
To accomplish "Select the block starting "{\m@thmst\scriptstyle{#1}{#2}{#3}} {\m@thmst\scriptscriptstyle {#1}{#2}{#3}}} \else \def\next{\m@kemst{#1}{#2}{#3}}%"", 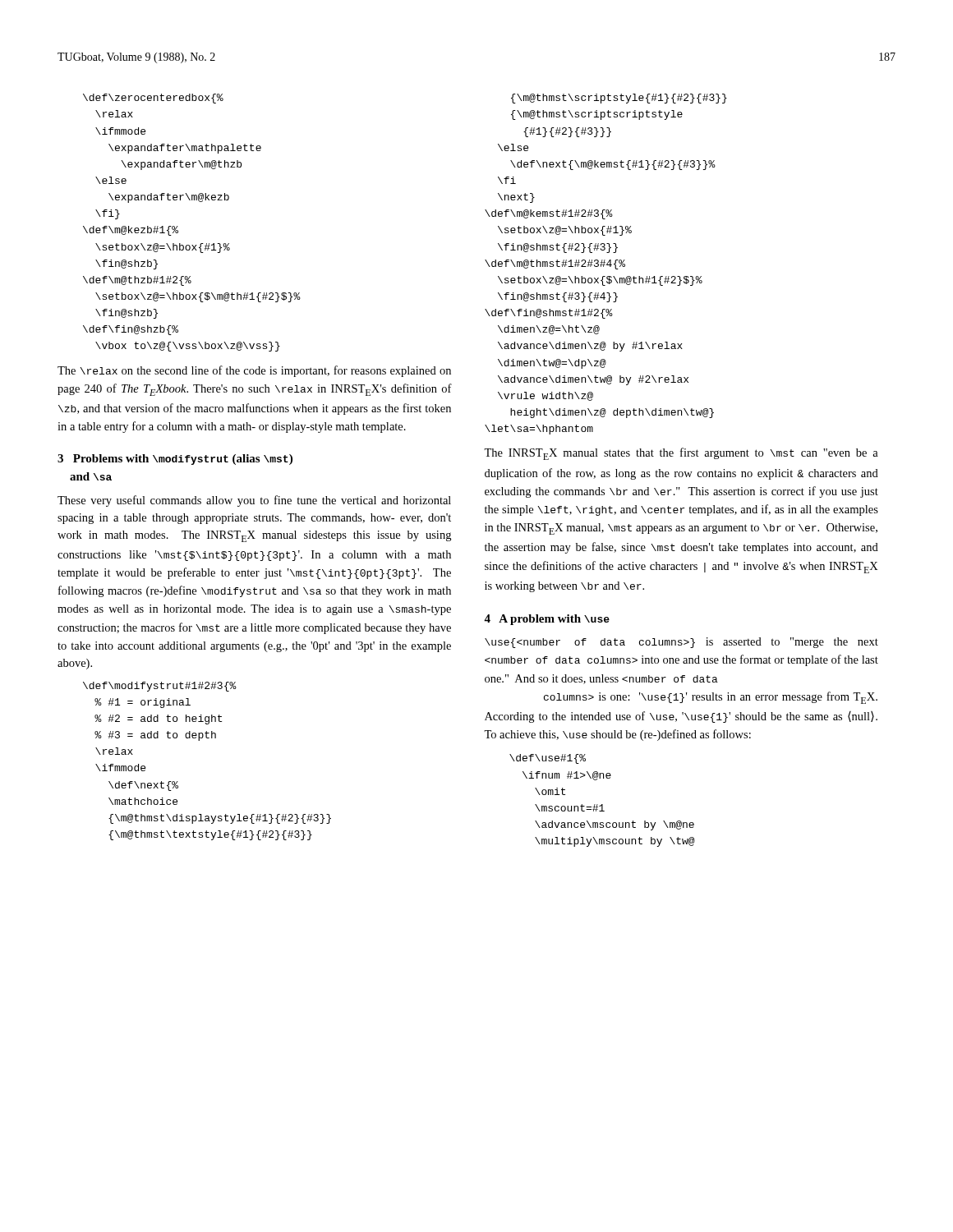I will (619, 99).
